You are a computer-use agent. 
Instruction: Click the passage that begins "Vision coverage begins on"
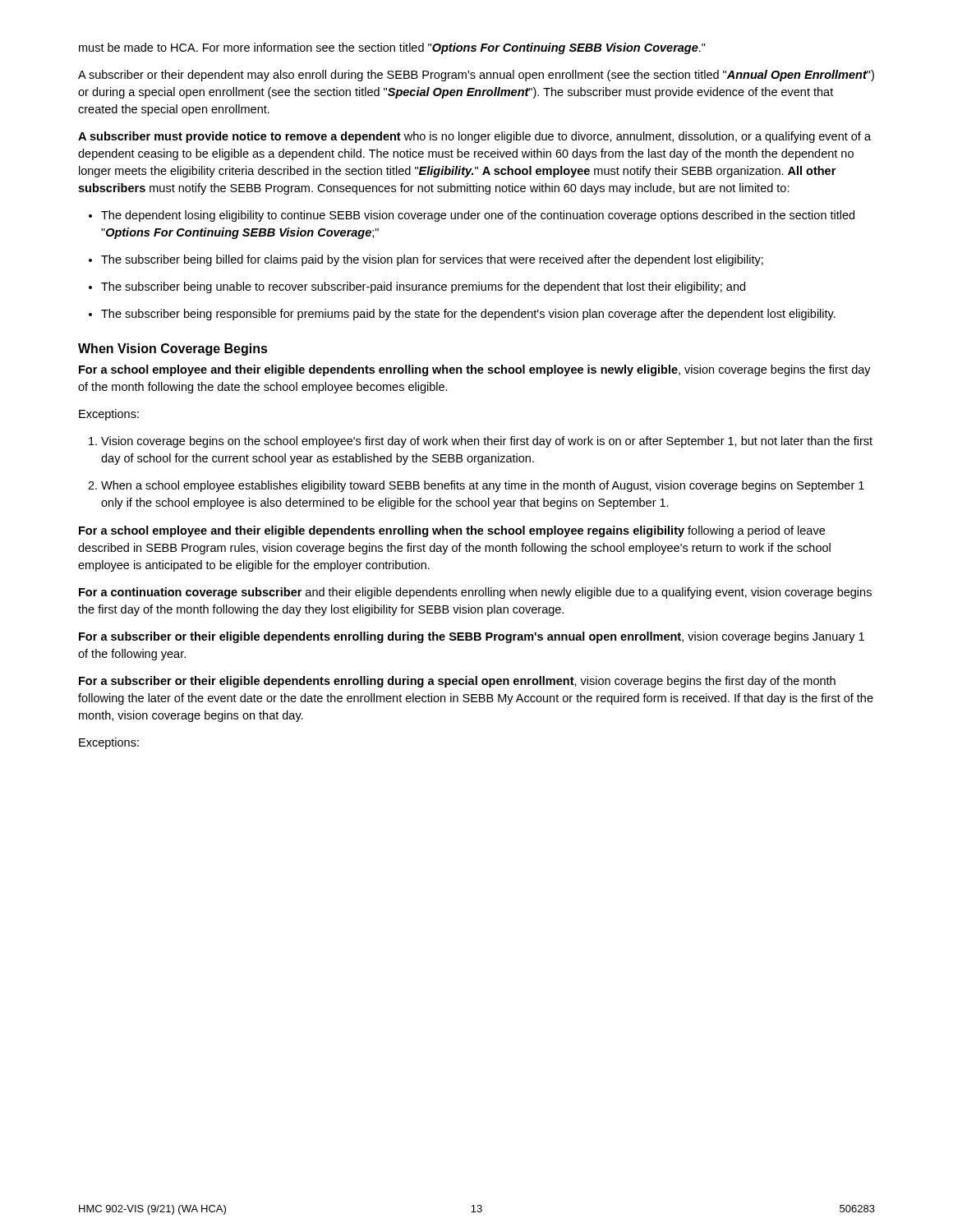[x=476, y=450]
